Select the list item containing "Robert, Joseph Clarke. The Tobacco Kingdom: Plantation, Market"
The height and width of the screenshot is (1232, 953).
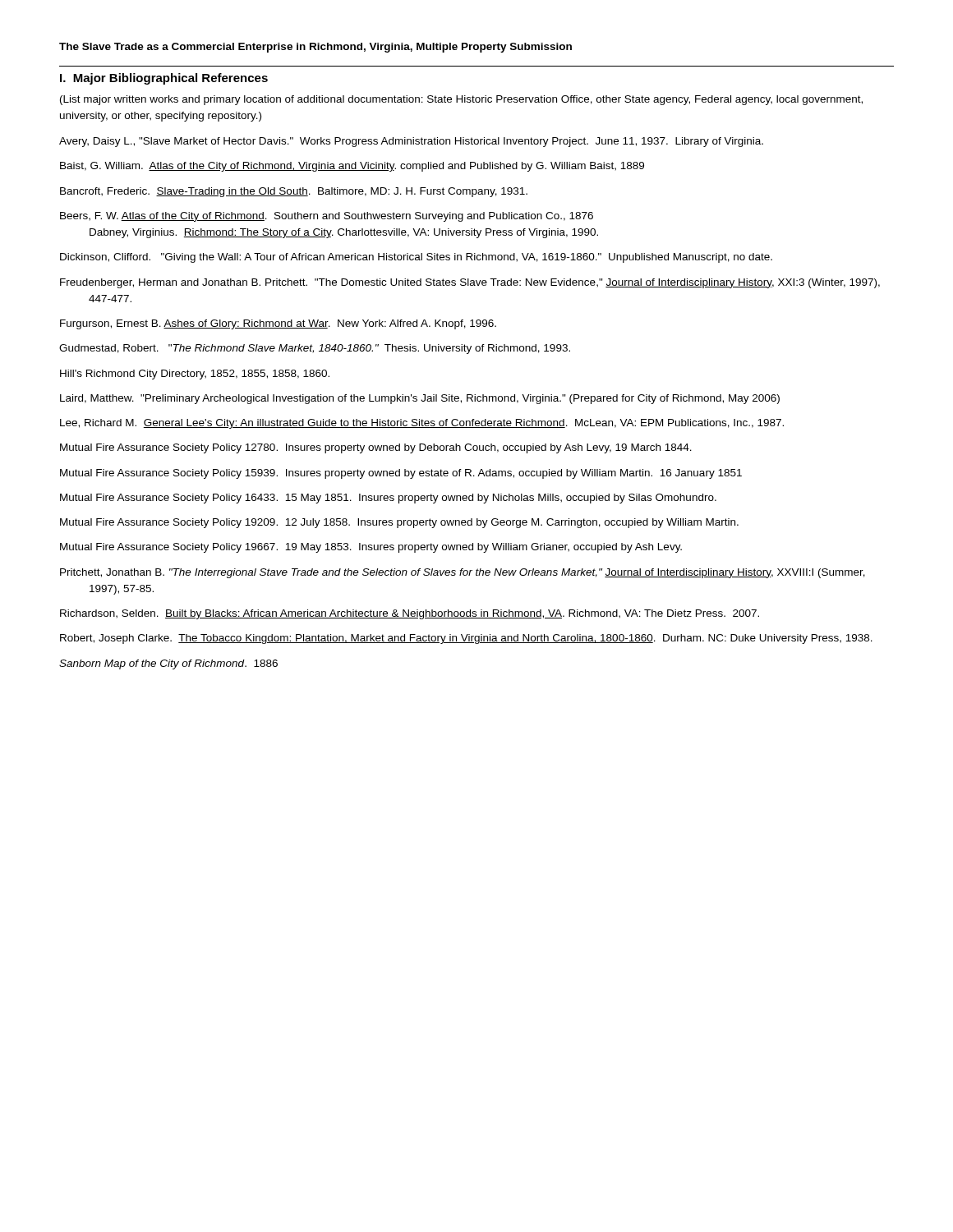click(466, 638)
